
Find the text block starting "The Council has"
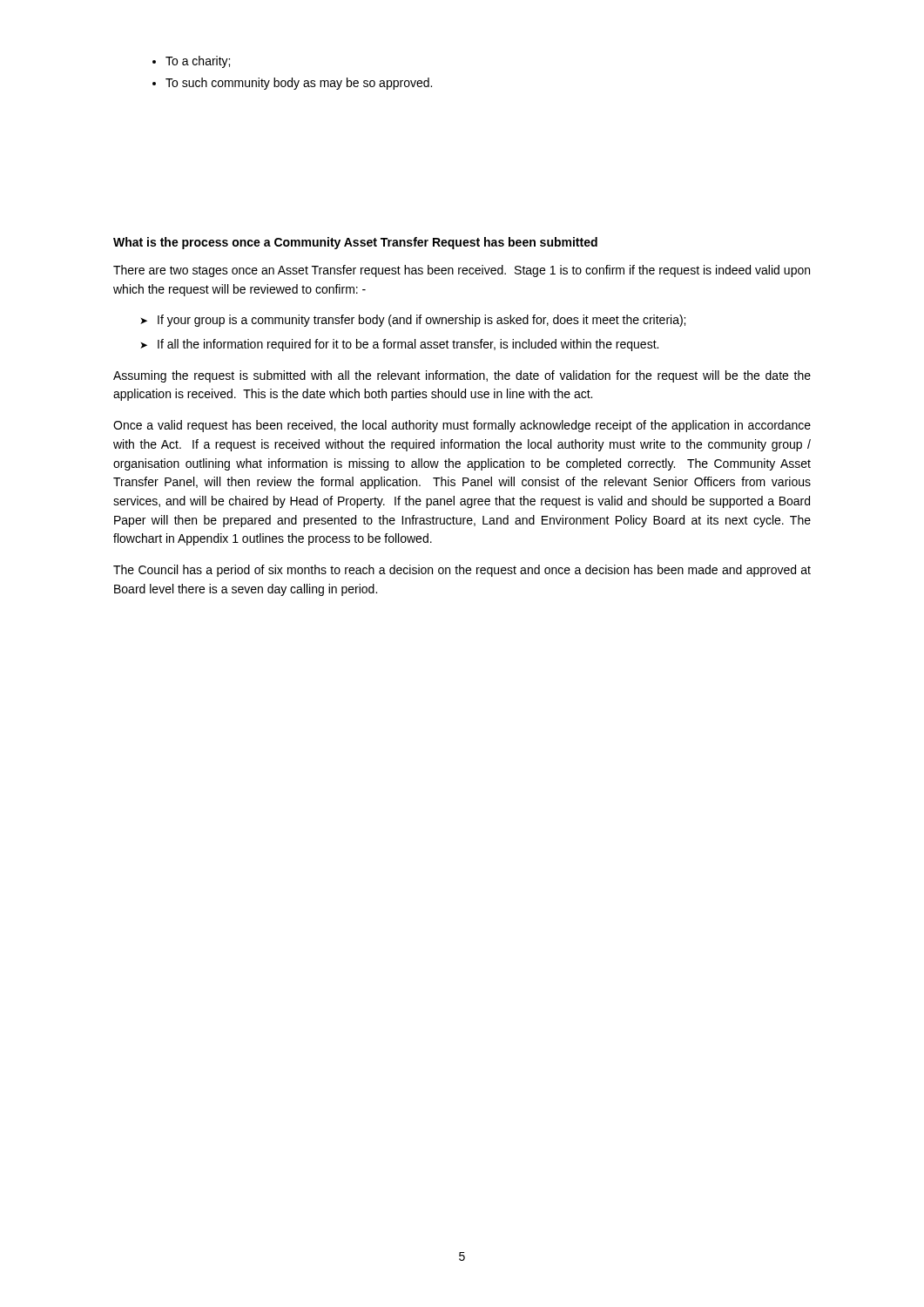[x=462, y=580]
